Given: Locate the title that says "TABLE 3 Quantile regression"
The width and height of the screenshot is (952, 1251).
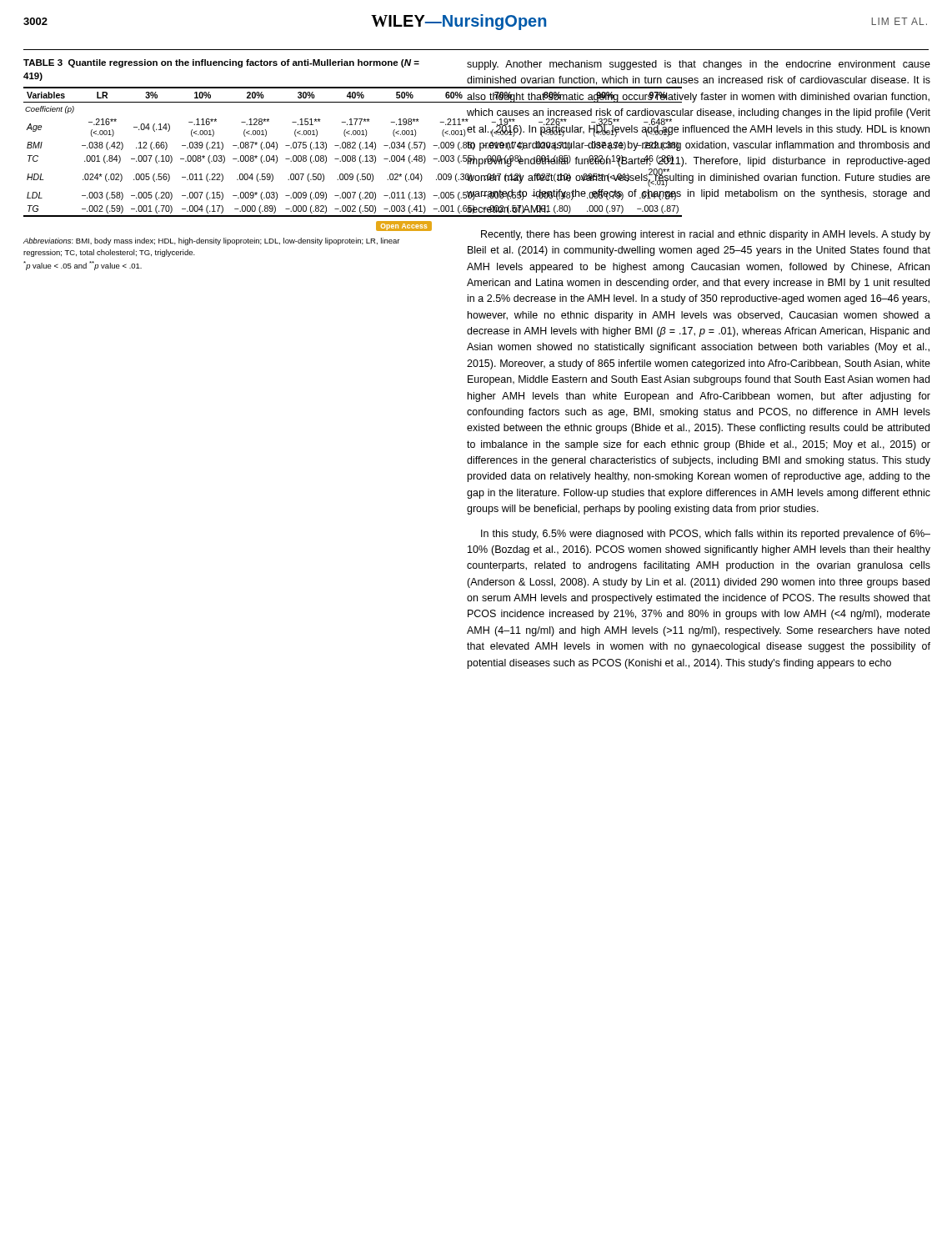Looking at the screenshot, I should click(x=221, y=69).
